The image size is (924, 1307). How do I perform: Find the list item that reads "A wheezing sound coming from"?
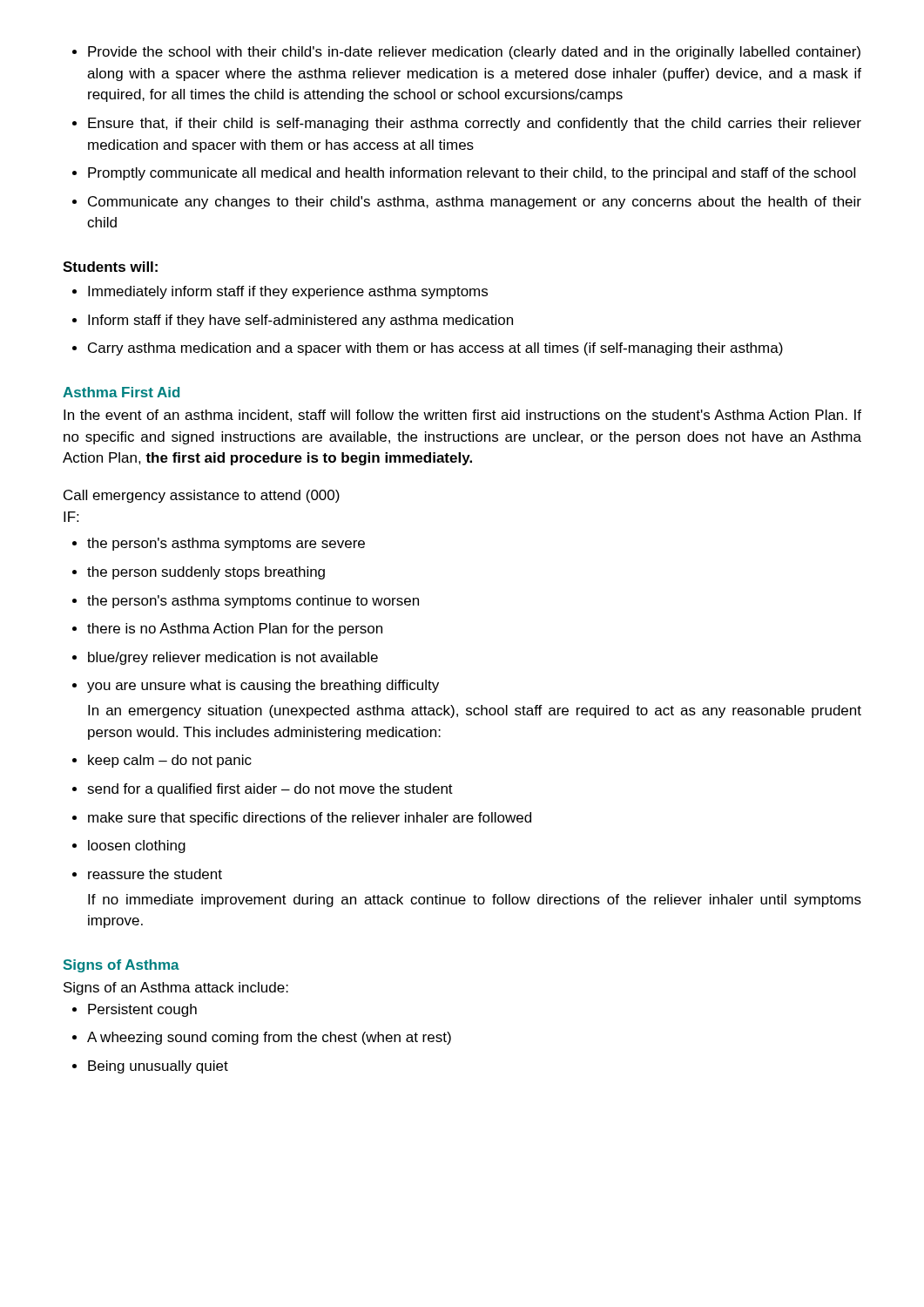tap(269, 1038)
